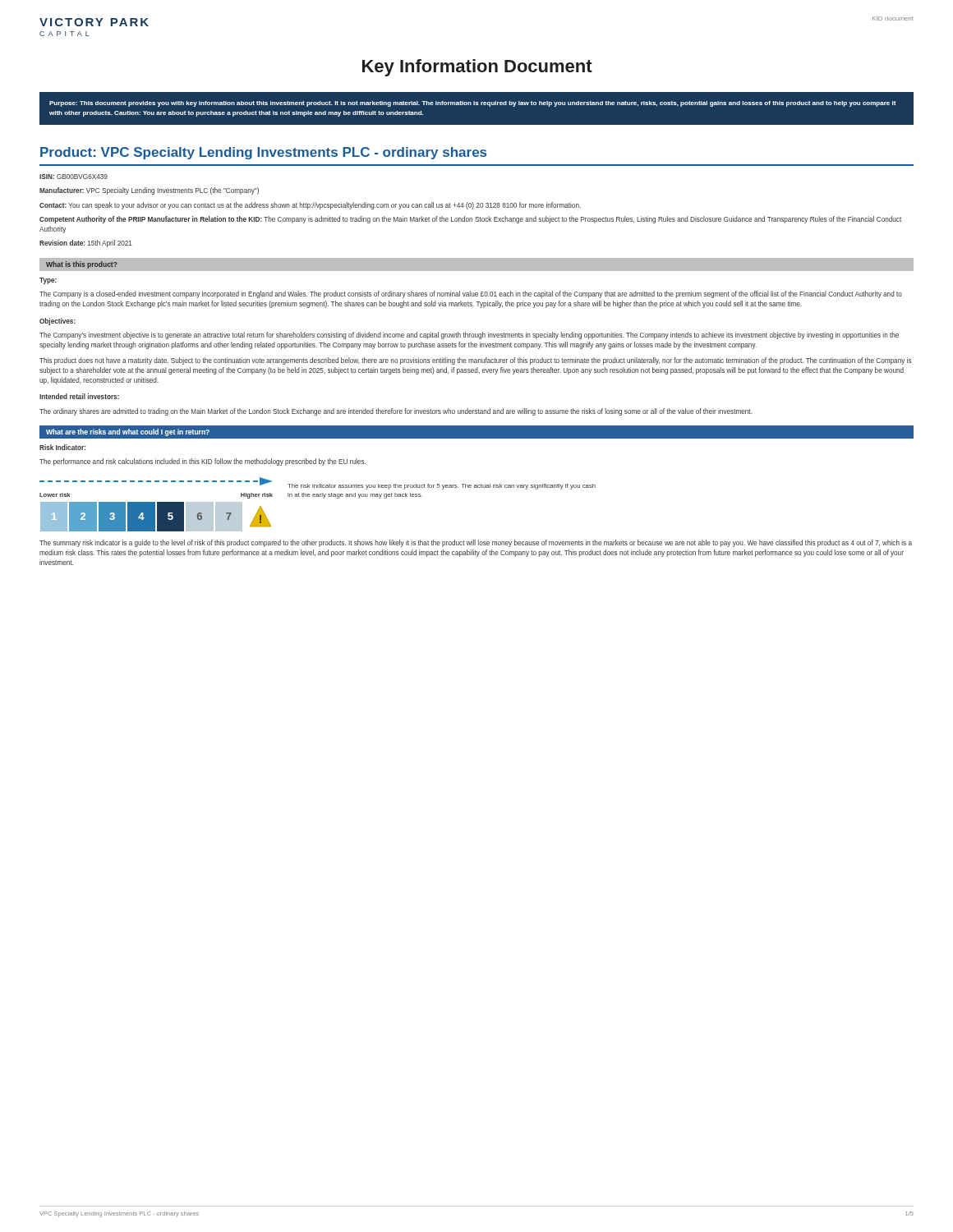Locate the block starting "Purpose: This document provides you with key"
953x1232 pixels.
473,108
